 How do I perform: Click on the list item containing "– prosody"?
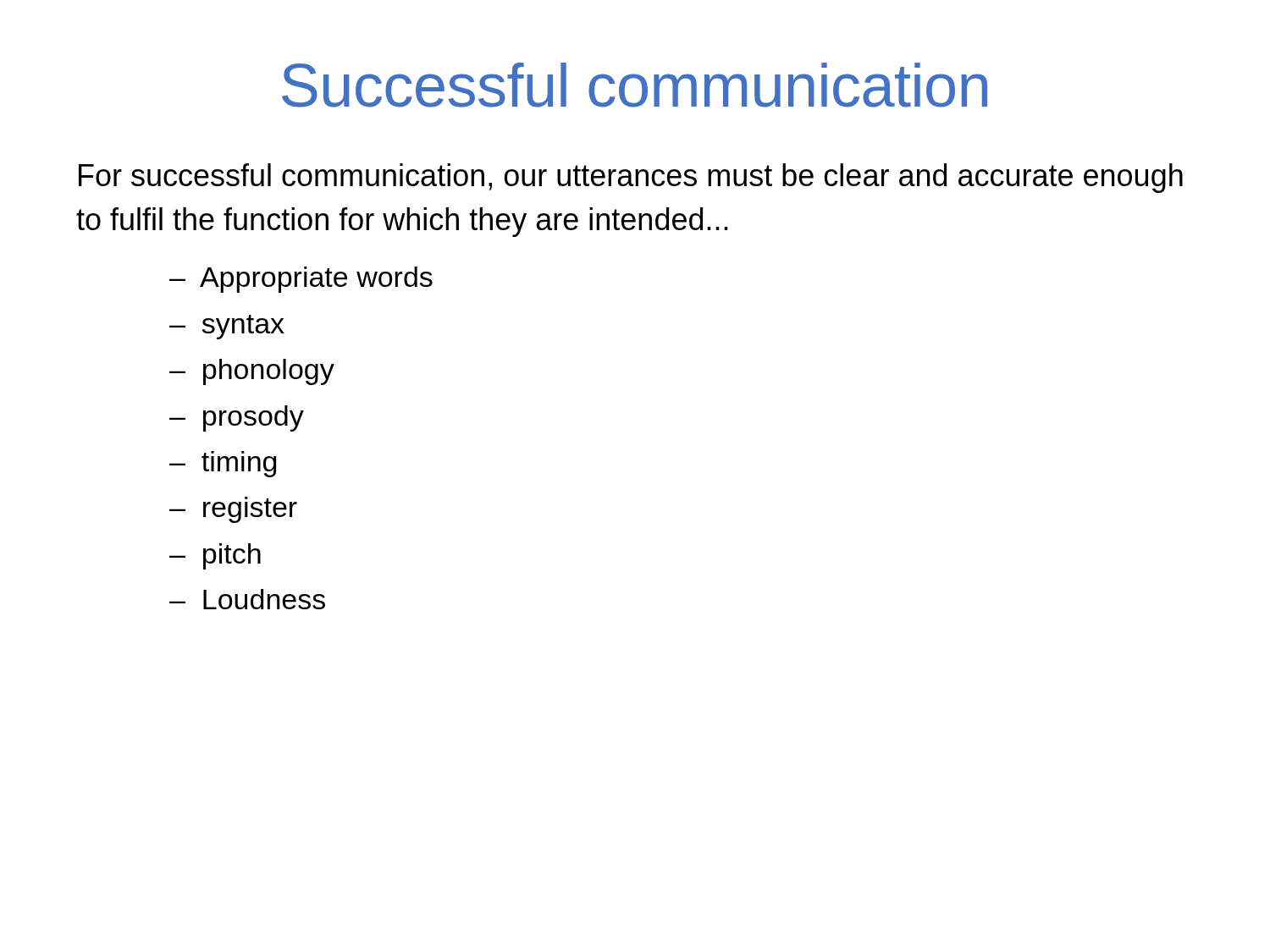point(237,415)
